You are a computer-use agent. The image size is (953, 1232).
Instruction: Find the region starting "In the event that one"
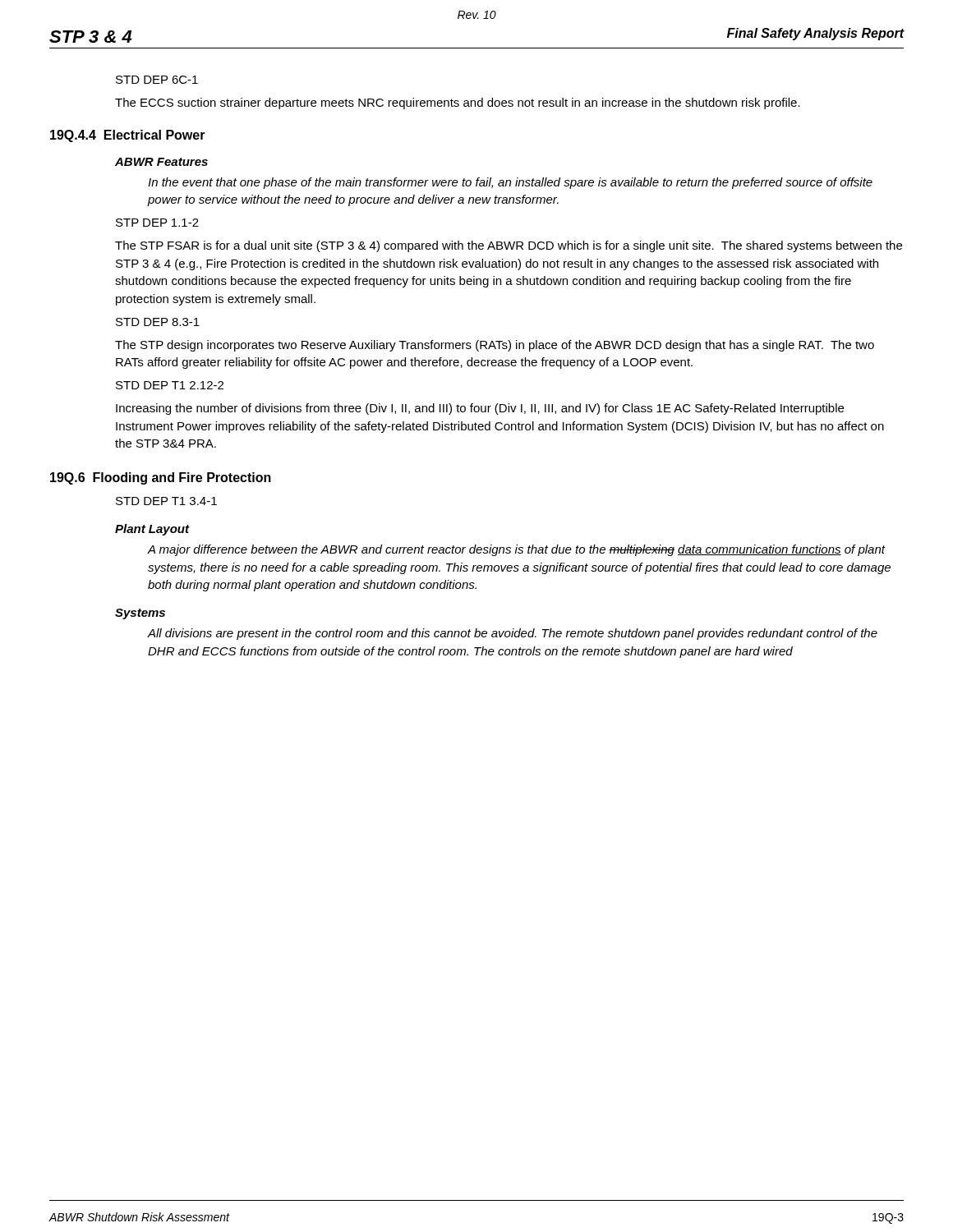pos(526,191)
